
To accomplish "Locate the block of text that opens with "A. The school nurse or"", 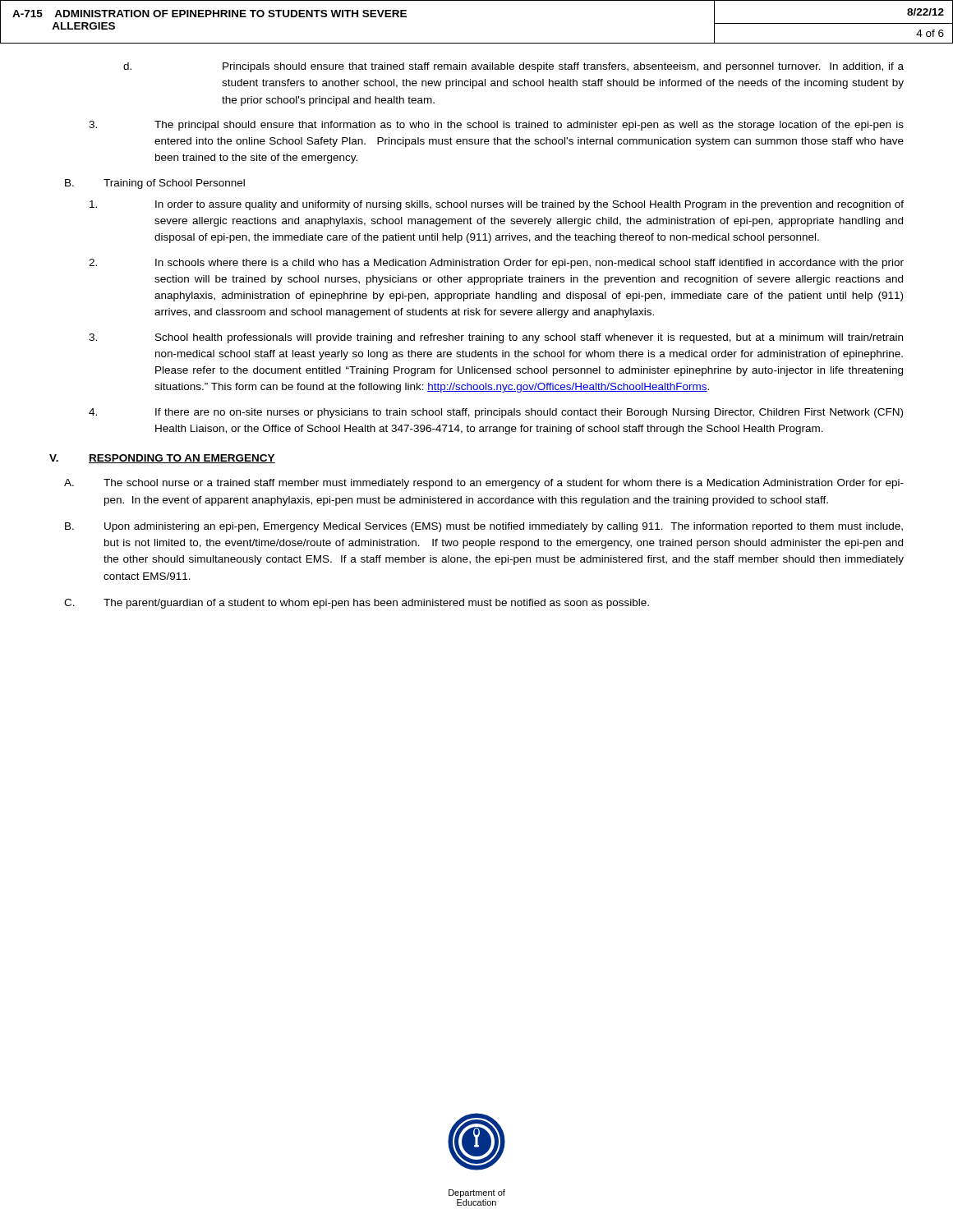I will click(x=476, y=492).
